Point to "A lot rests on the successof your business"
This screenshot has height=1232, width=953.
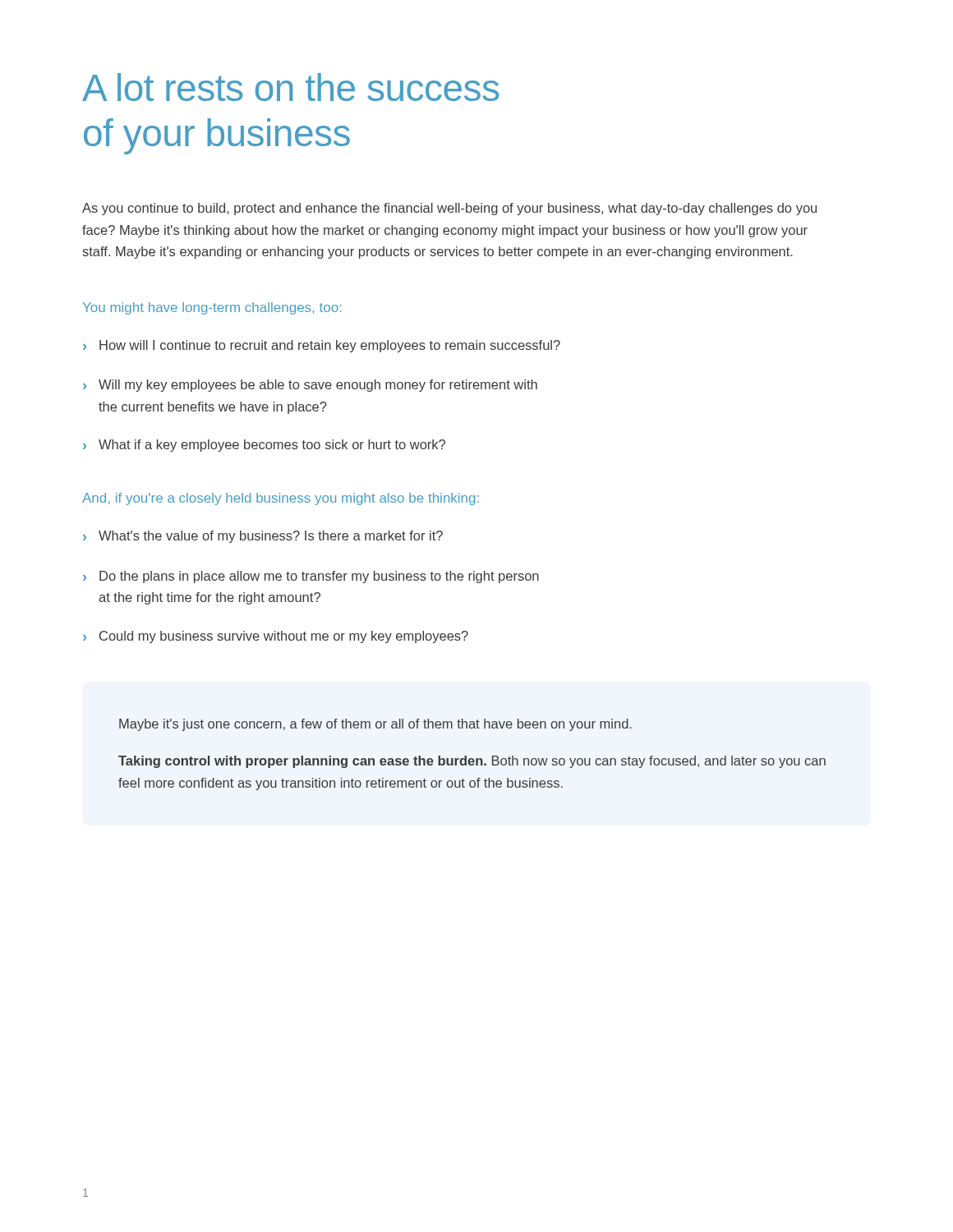(x=291, y=111)
